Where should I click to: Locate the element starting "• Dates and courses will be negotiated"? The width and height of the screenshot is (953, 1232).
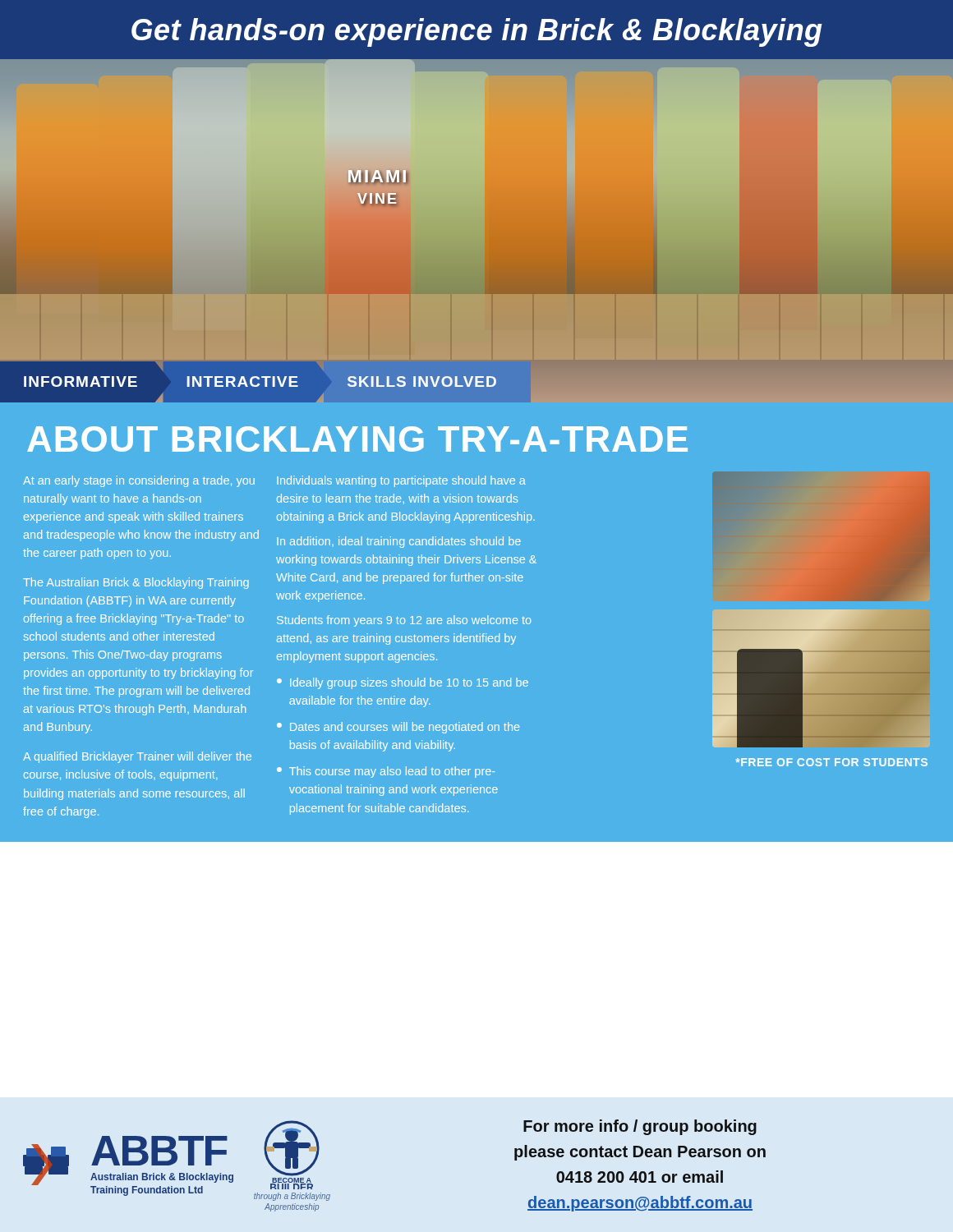[412, 736]
